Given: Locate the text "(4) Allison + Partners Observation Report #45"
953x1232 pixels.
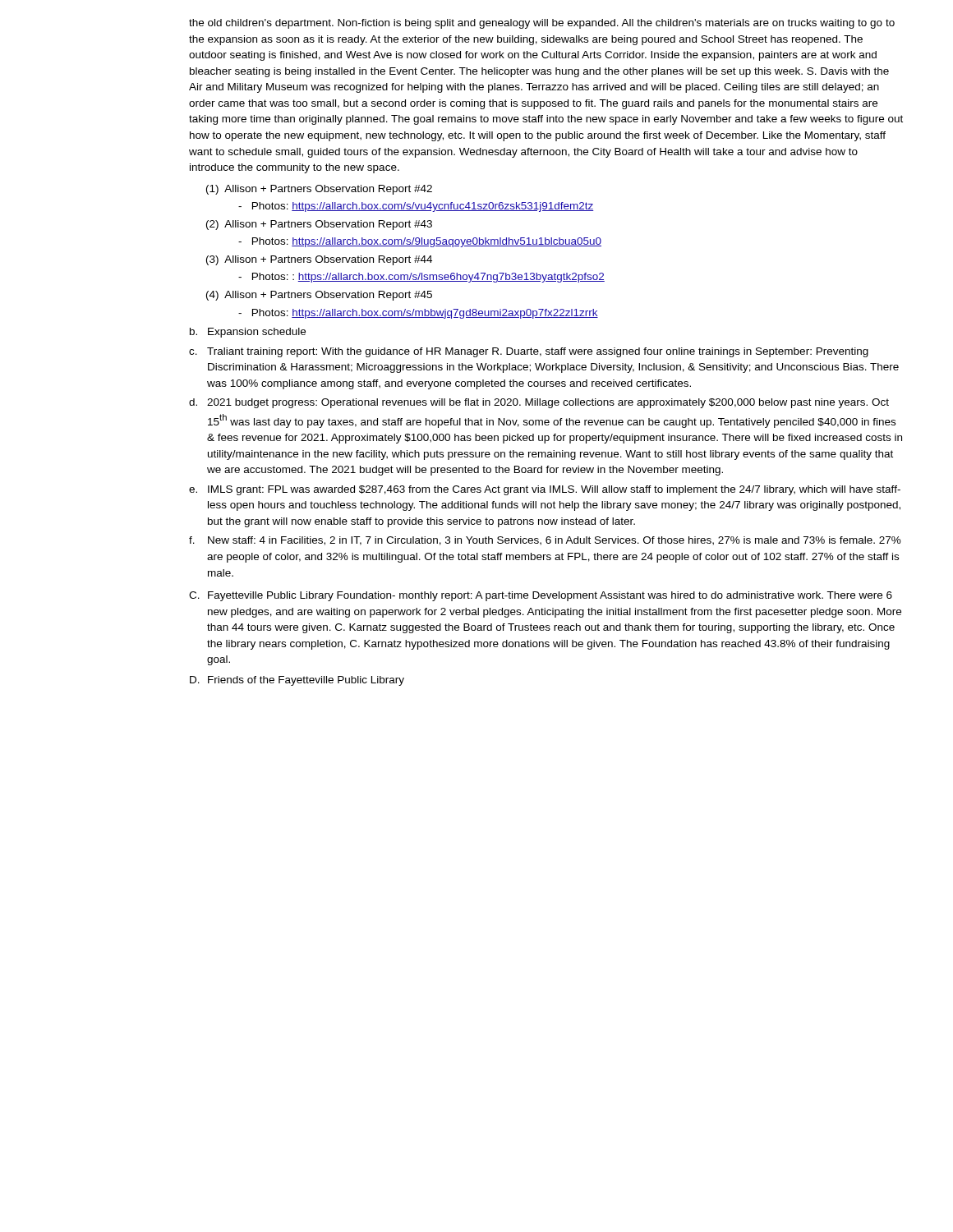Looking at the screenshot, I should [x=319, y=294].
